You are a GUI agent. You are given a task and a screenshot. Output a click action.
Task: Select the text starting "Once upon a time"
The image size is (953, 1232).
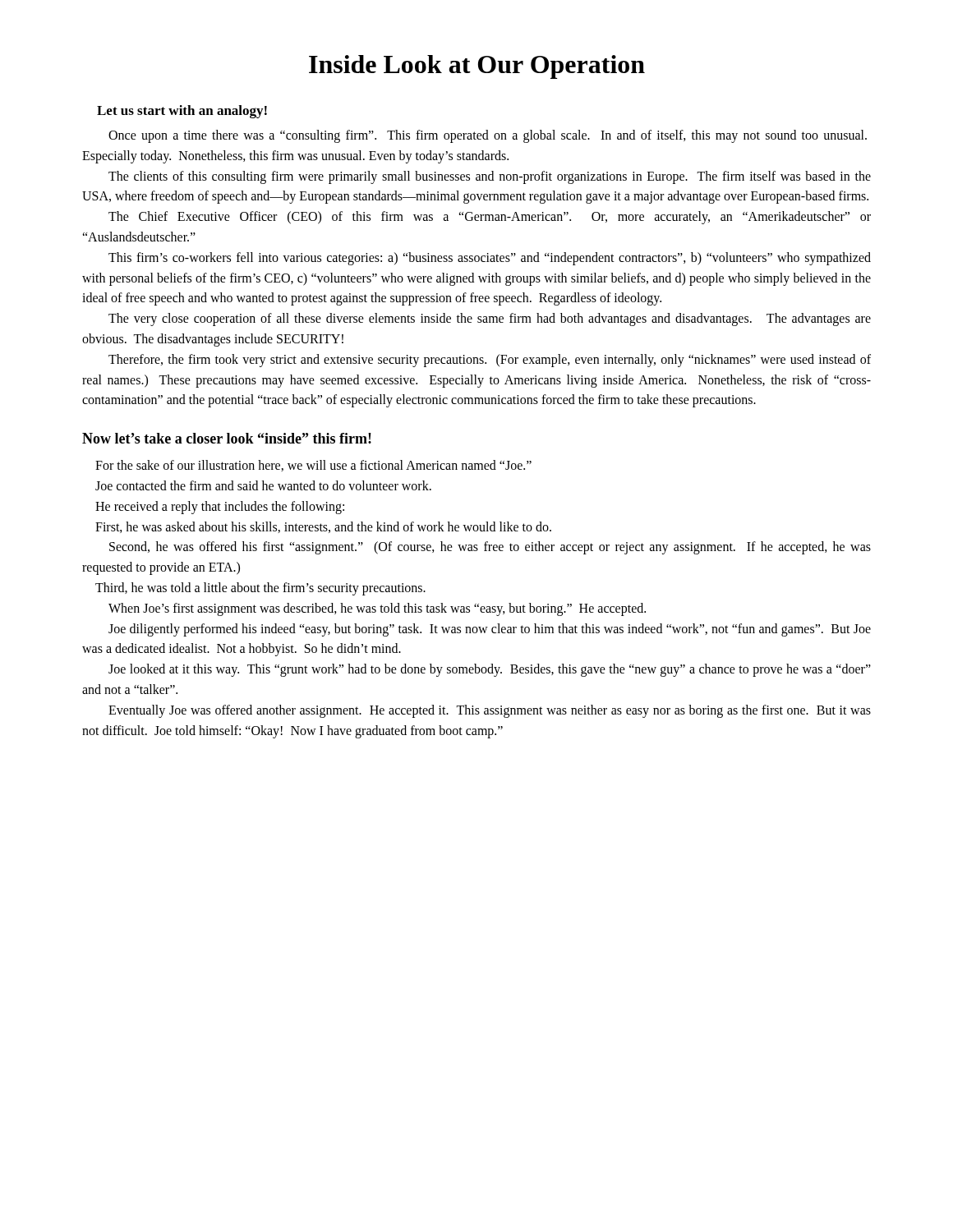(476, 268)
